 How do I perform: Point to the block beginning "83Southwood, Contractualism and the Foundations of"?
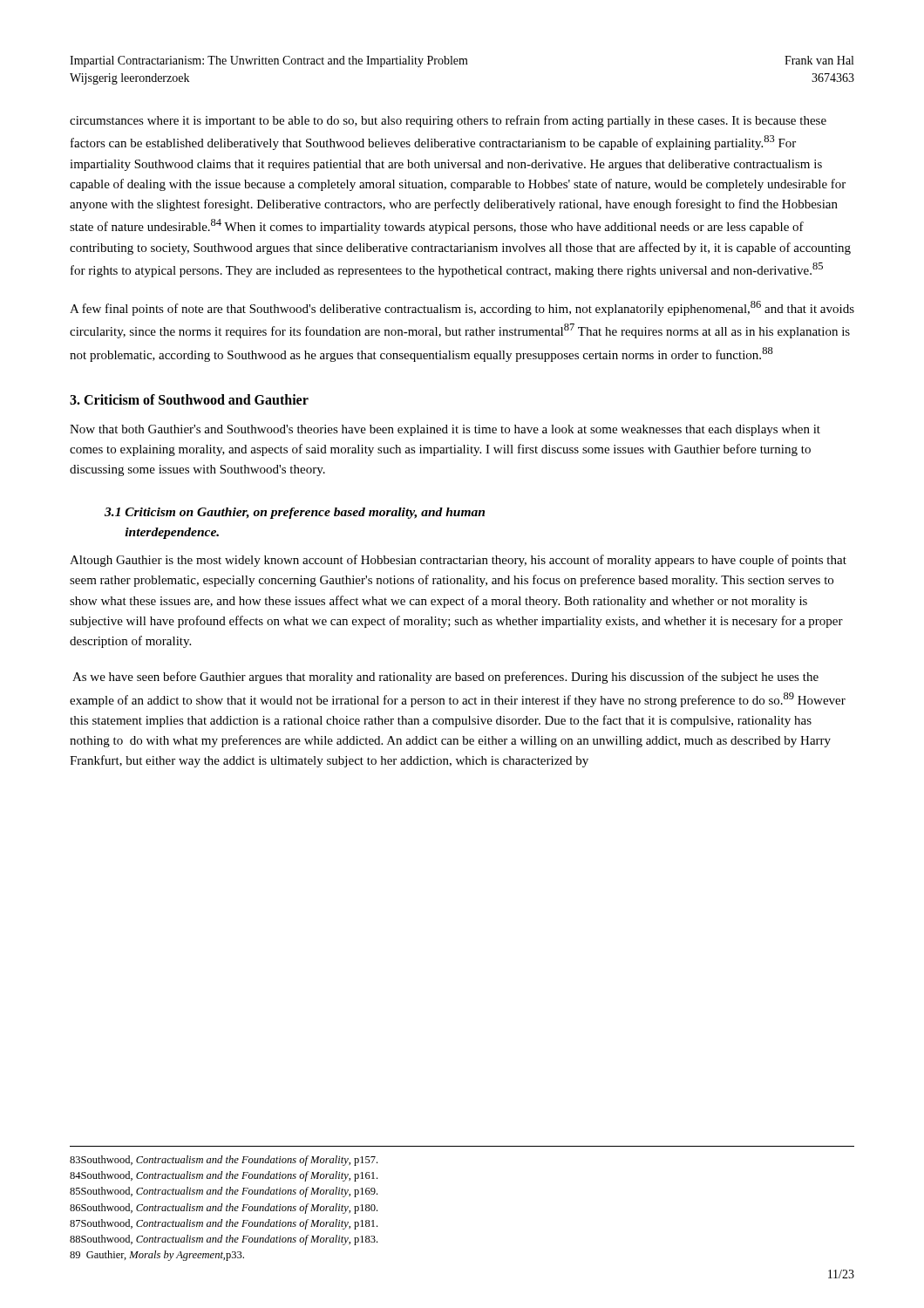(x=224, y=1161)
